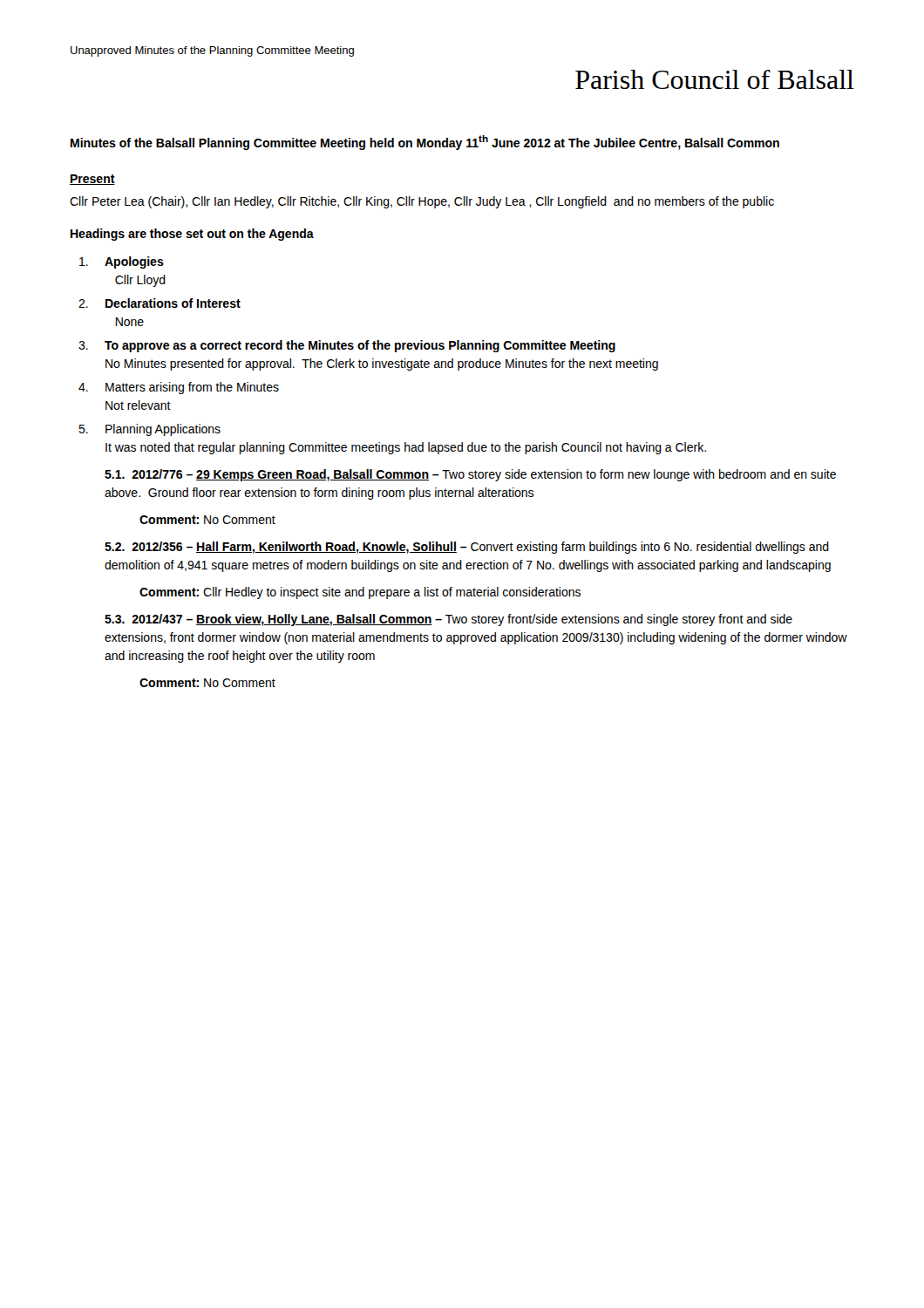The image size is (924, 1308).
Task: Find the text starting "Cllr Peter Lea (Chair), Cllr Ian"
Action: point(422,201)
